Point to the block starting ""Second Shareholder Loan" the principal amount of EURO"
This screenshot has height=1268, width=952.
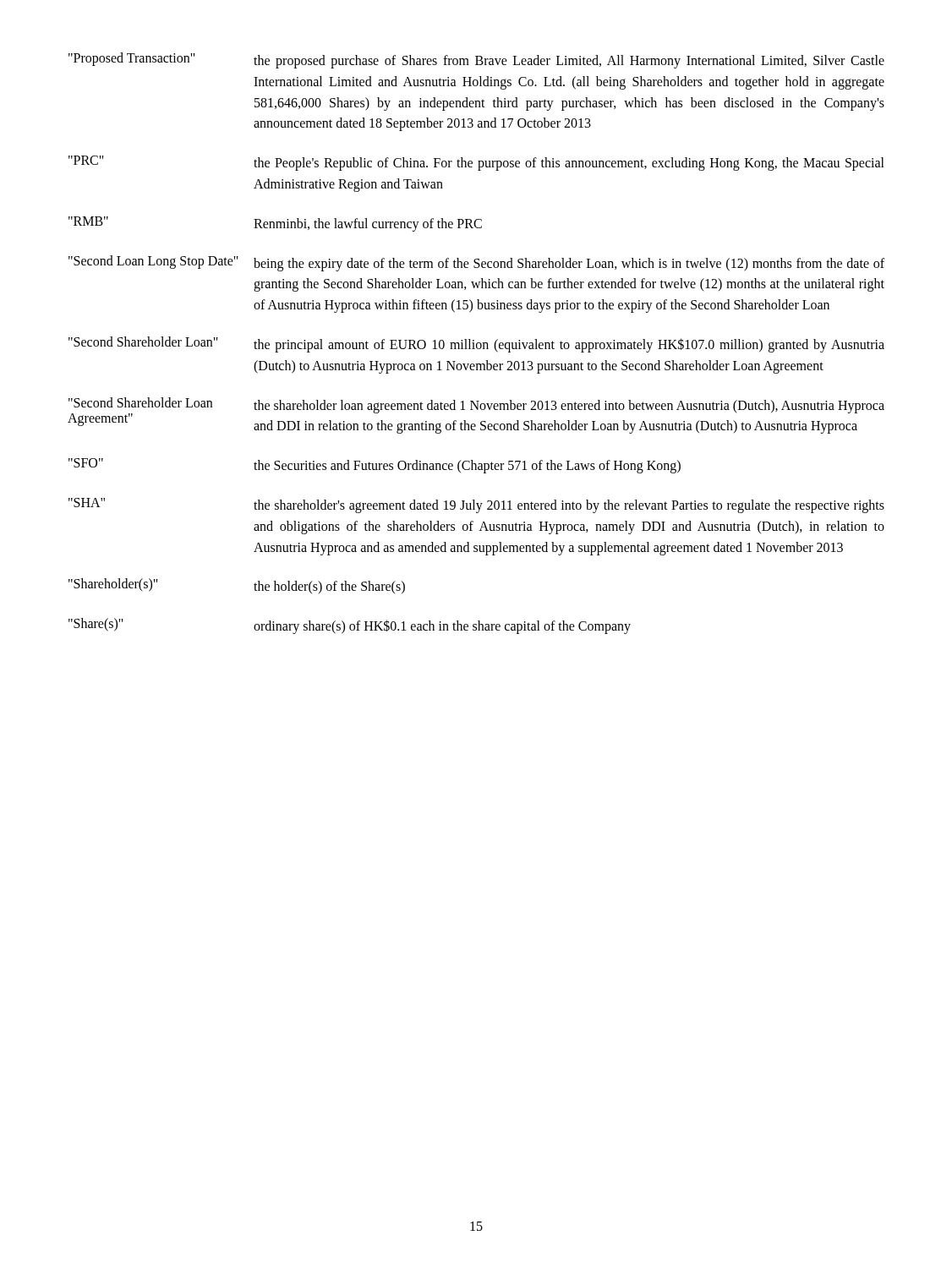(x=476, y=356)
